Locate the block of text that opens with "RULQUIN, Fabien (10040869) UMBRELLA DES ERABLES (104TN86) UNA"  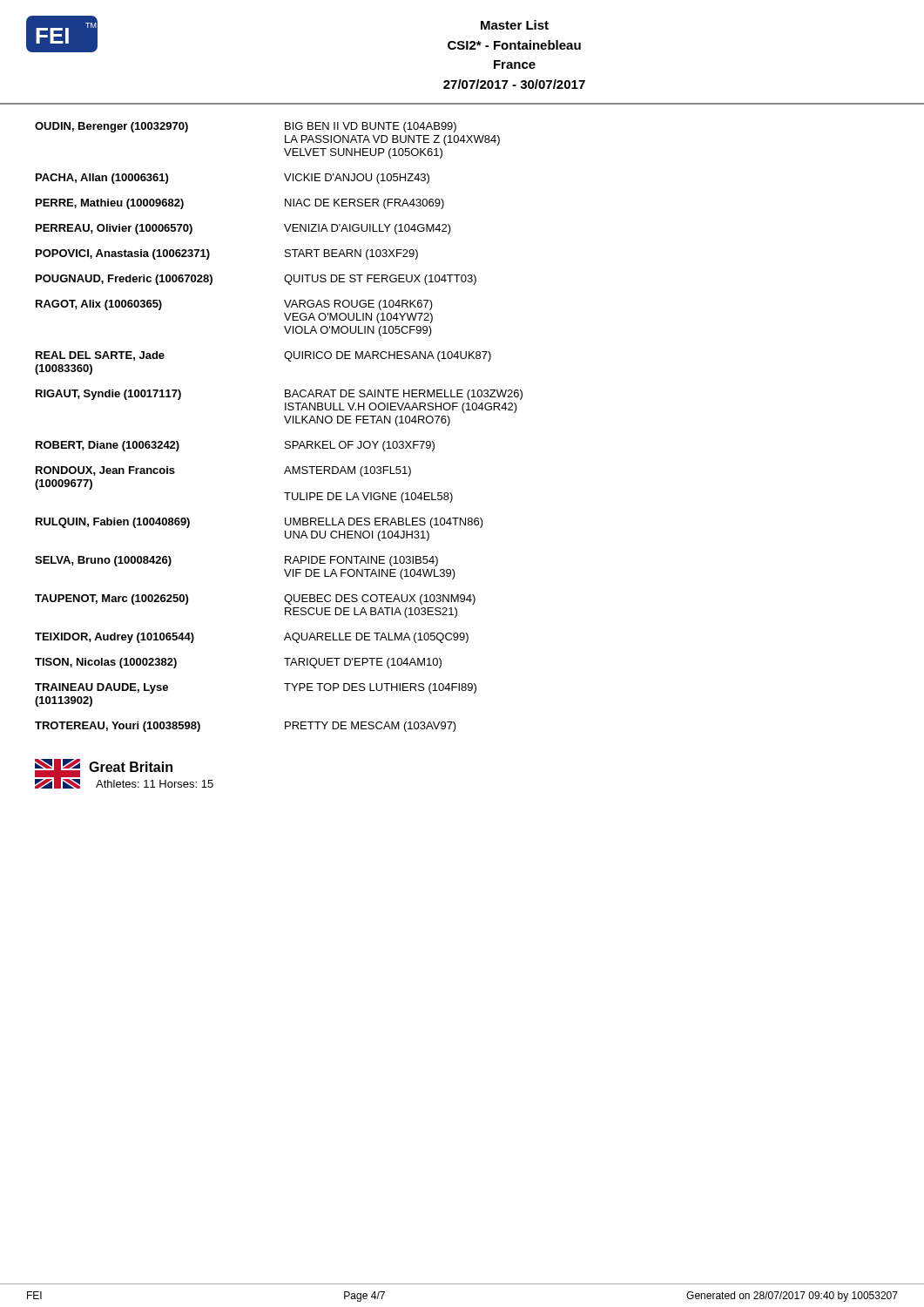tap(462, 528)
